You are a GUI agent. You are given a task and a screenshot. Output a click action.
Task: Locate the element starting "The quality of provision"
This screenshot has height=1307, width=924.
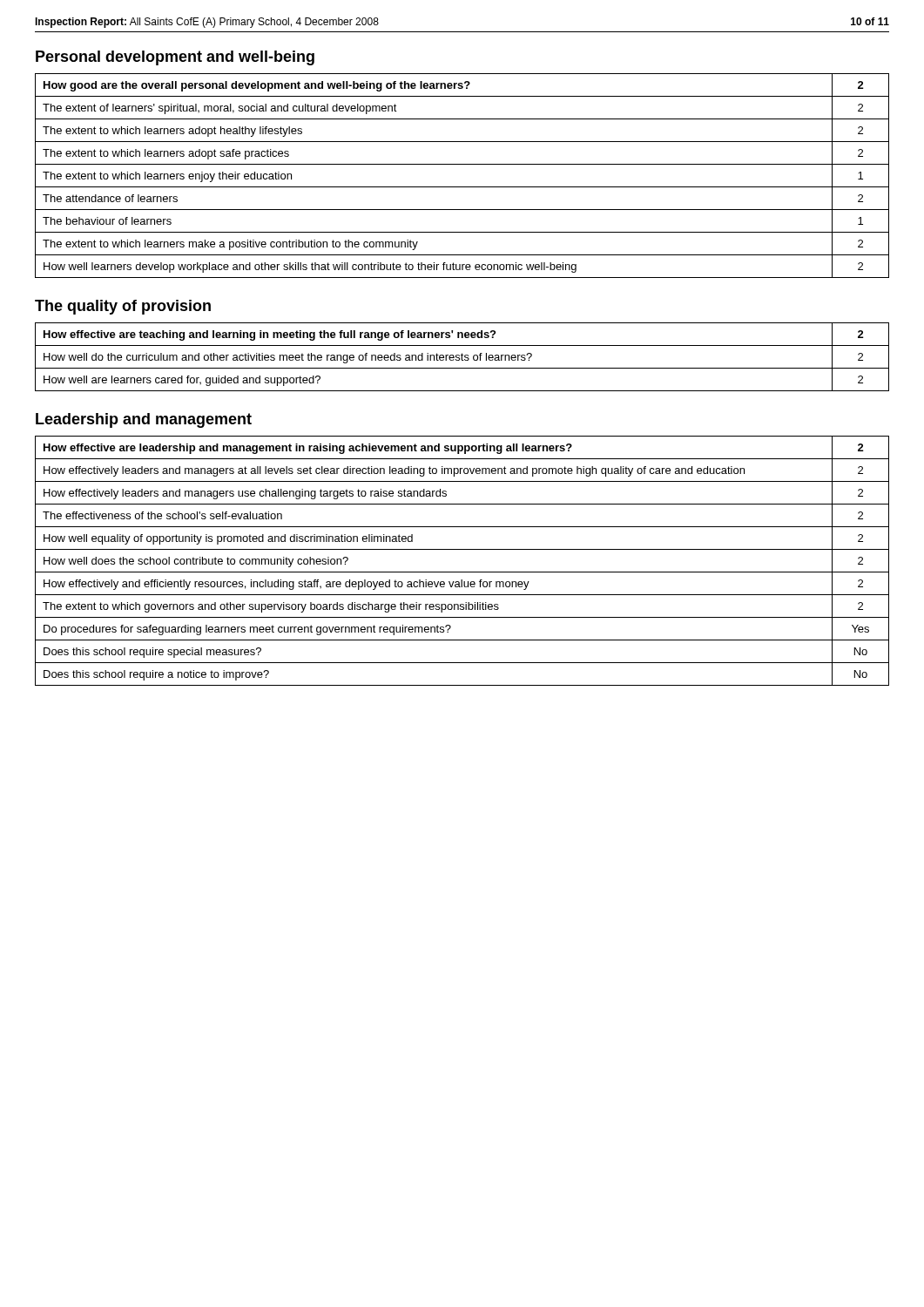click(x=123, y=306)
